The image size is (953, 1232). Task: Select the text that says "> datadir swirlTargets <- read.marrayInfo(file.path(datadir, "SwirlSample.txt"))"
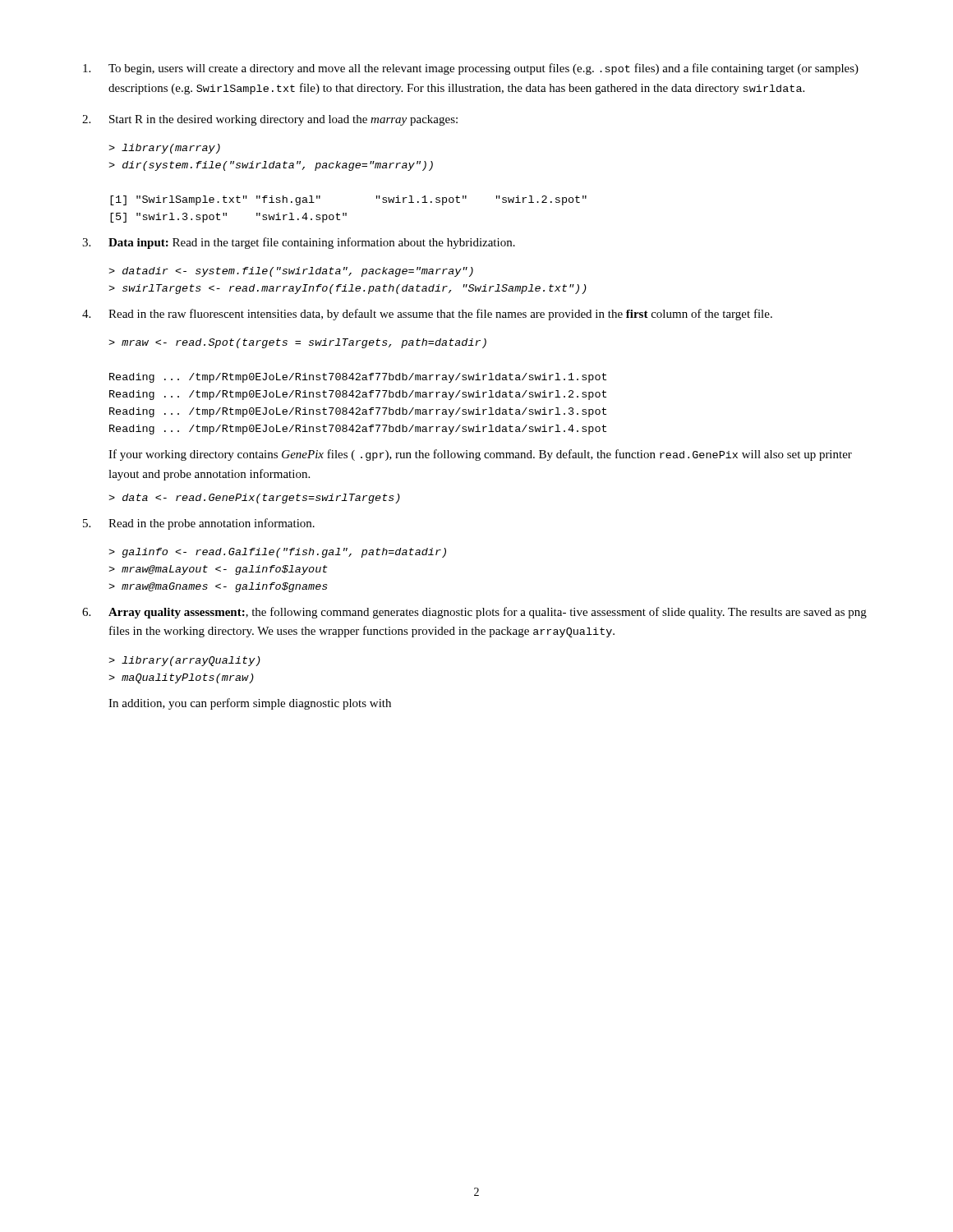[490, 281]
